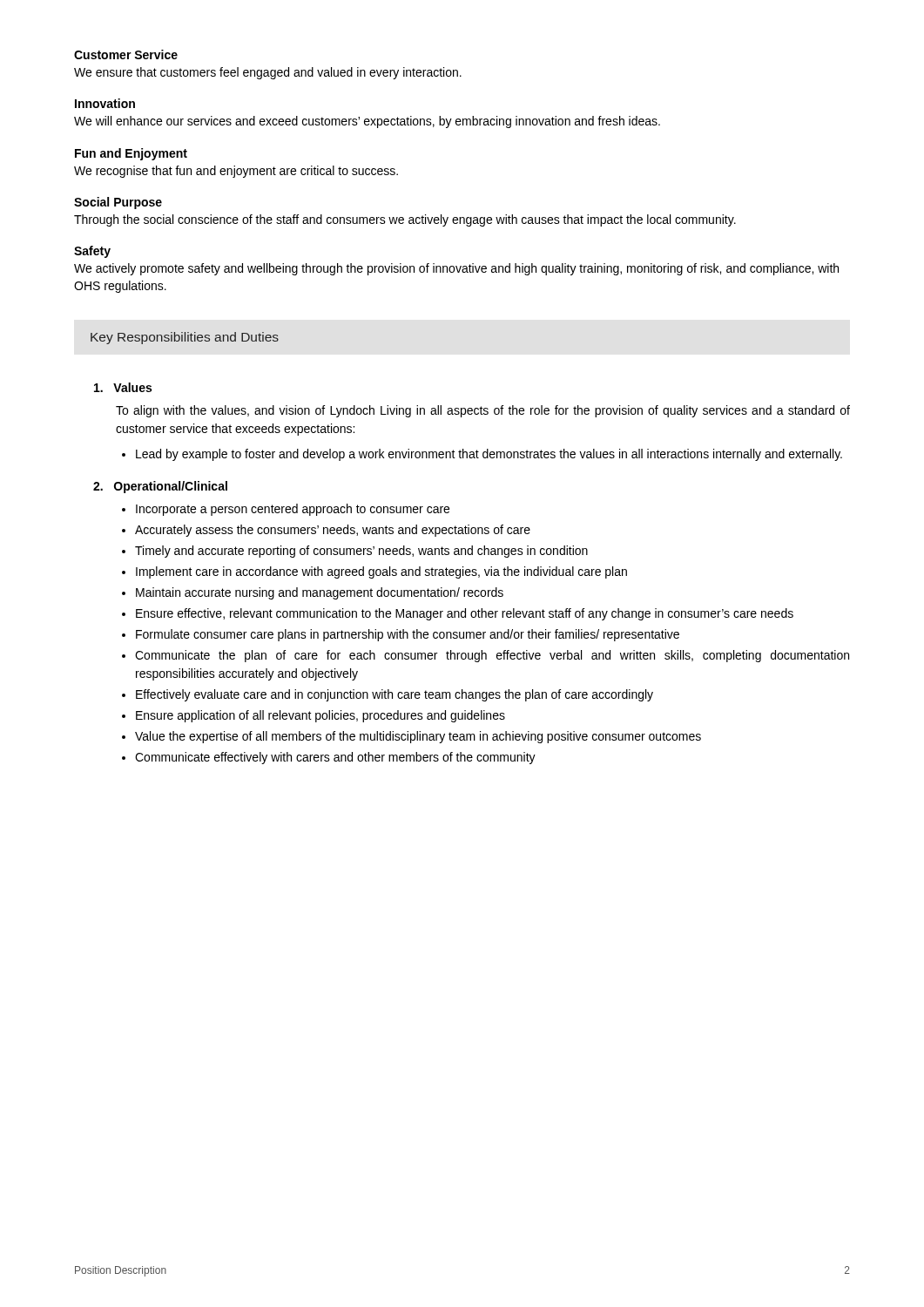
Task: Navigate to the text block starting "Timely and accurate reporting"
Action: click(362, 551)
